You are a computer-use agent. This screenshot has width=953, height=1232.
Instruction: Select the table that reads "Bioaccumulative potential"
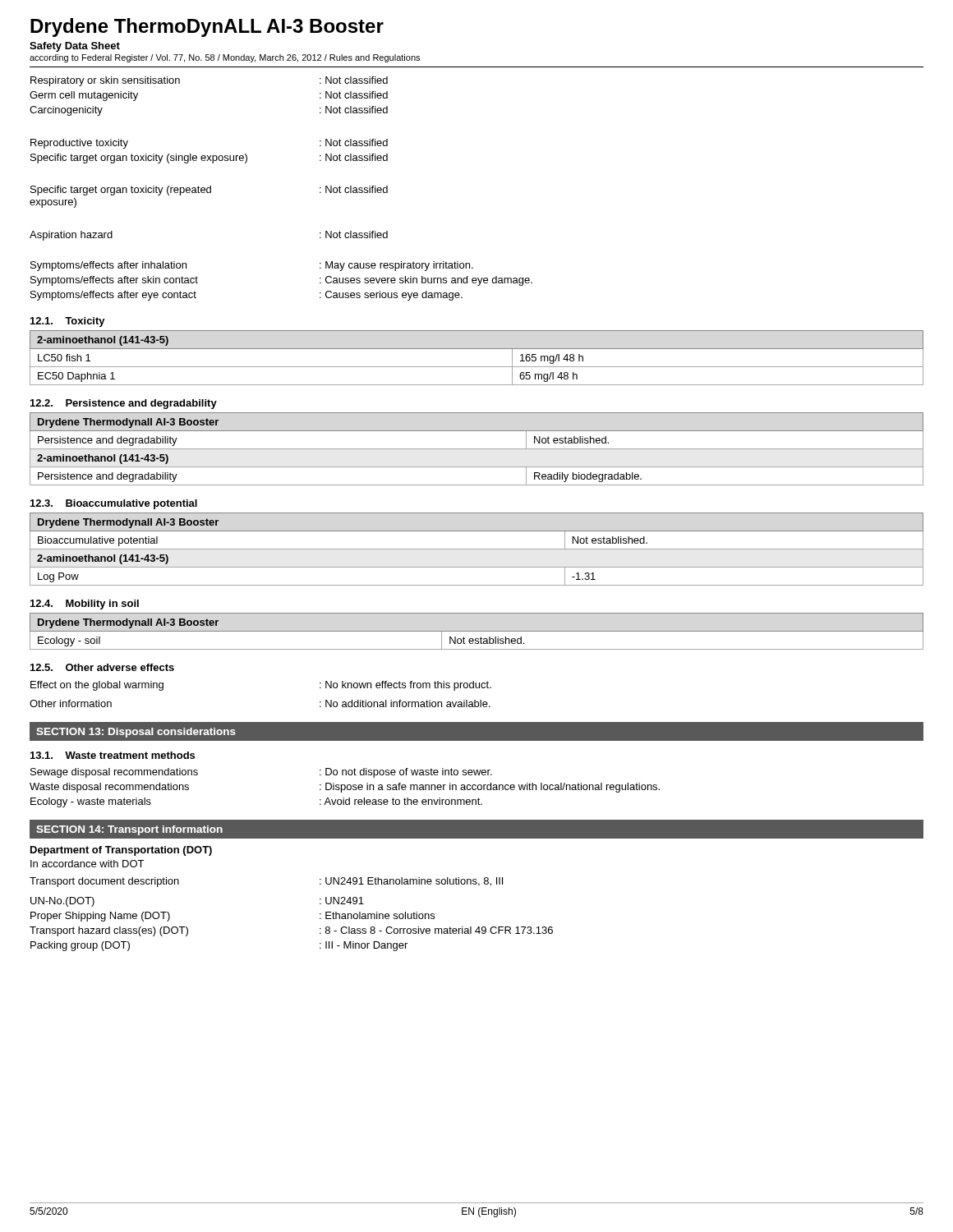tap(476, 549)
